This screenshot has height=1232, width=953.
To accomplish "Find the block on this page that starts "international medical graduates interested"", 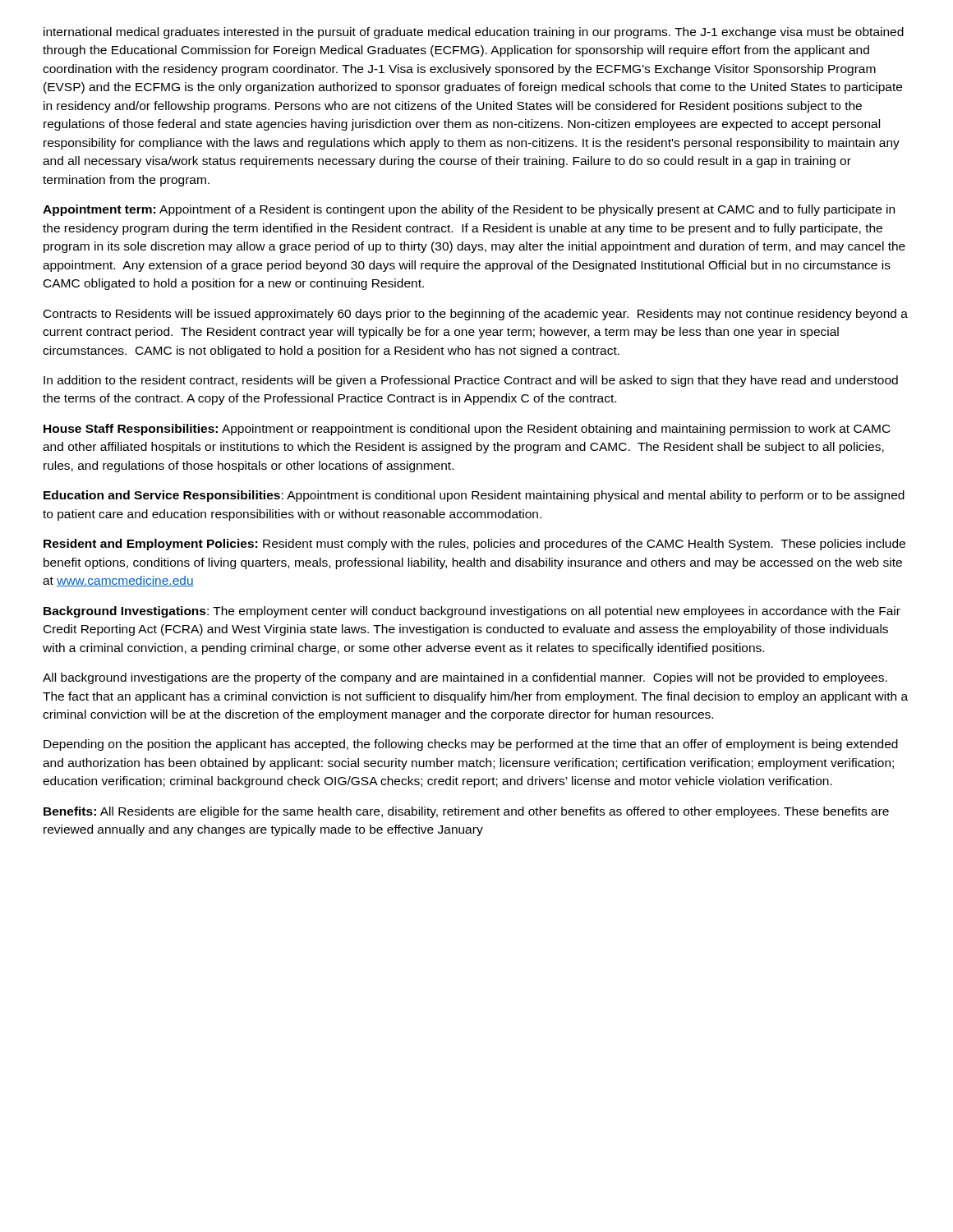I will (x=473, y=105).
